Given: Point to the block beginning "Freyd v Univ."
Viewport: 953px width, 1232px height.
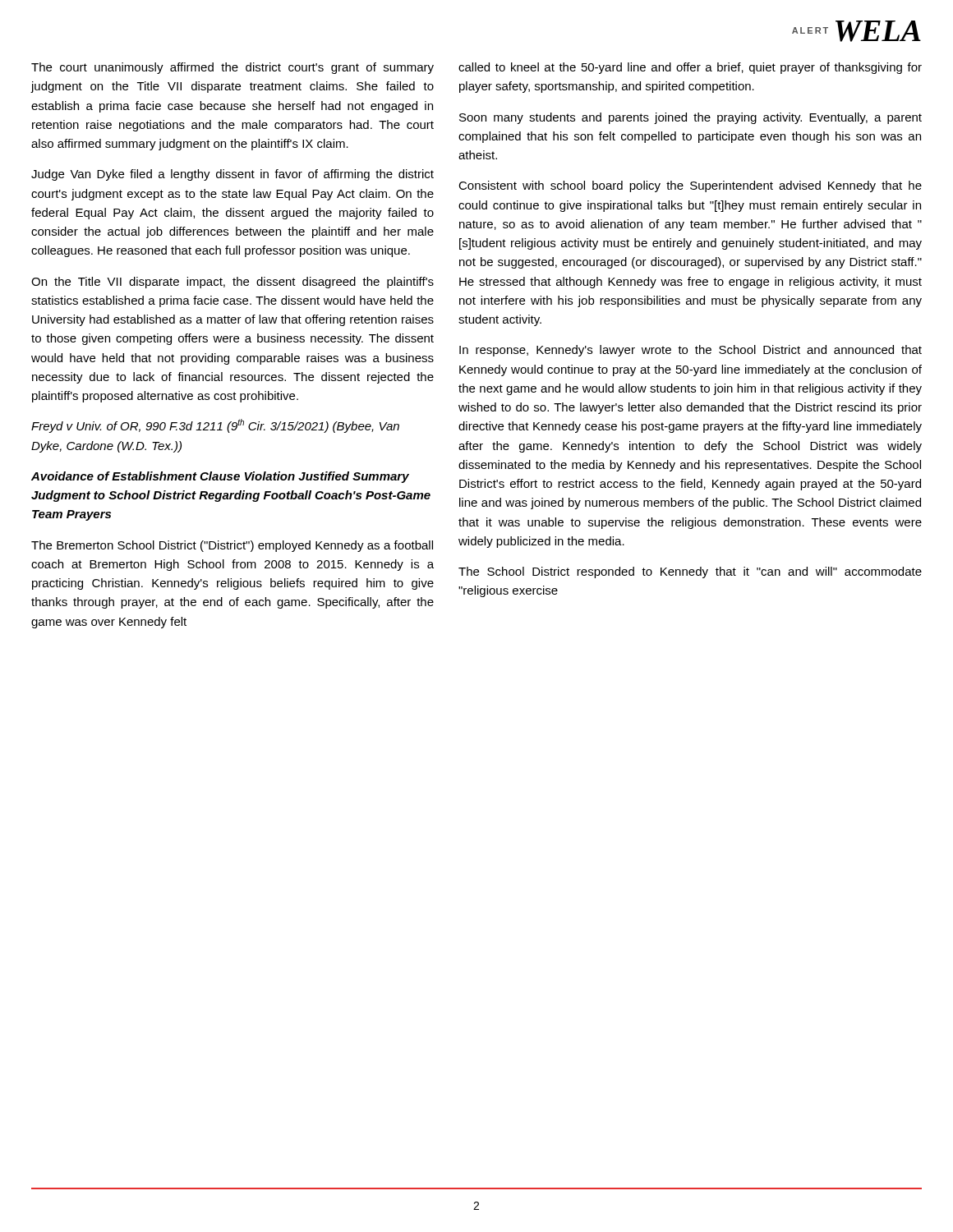Looking at the screenshot, I should pyautogui.click(x=216, y=435).
